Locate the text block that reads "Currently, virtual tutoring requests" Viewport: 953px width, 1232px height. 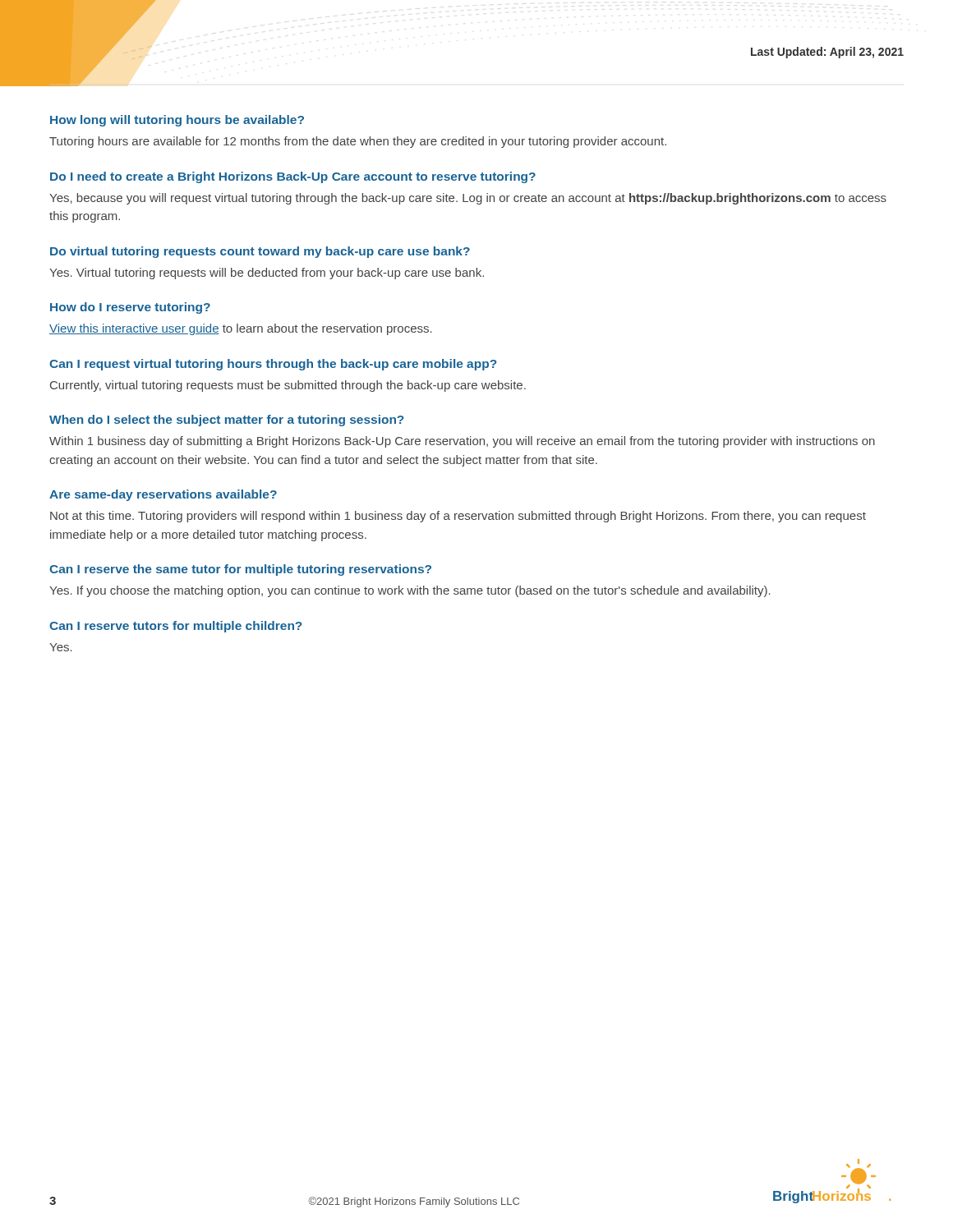tap(288, 384)
